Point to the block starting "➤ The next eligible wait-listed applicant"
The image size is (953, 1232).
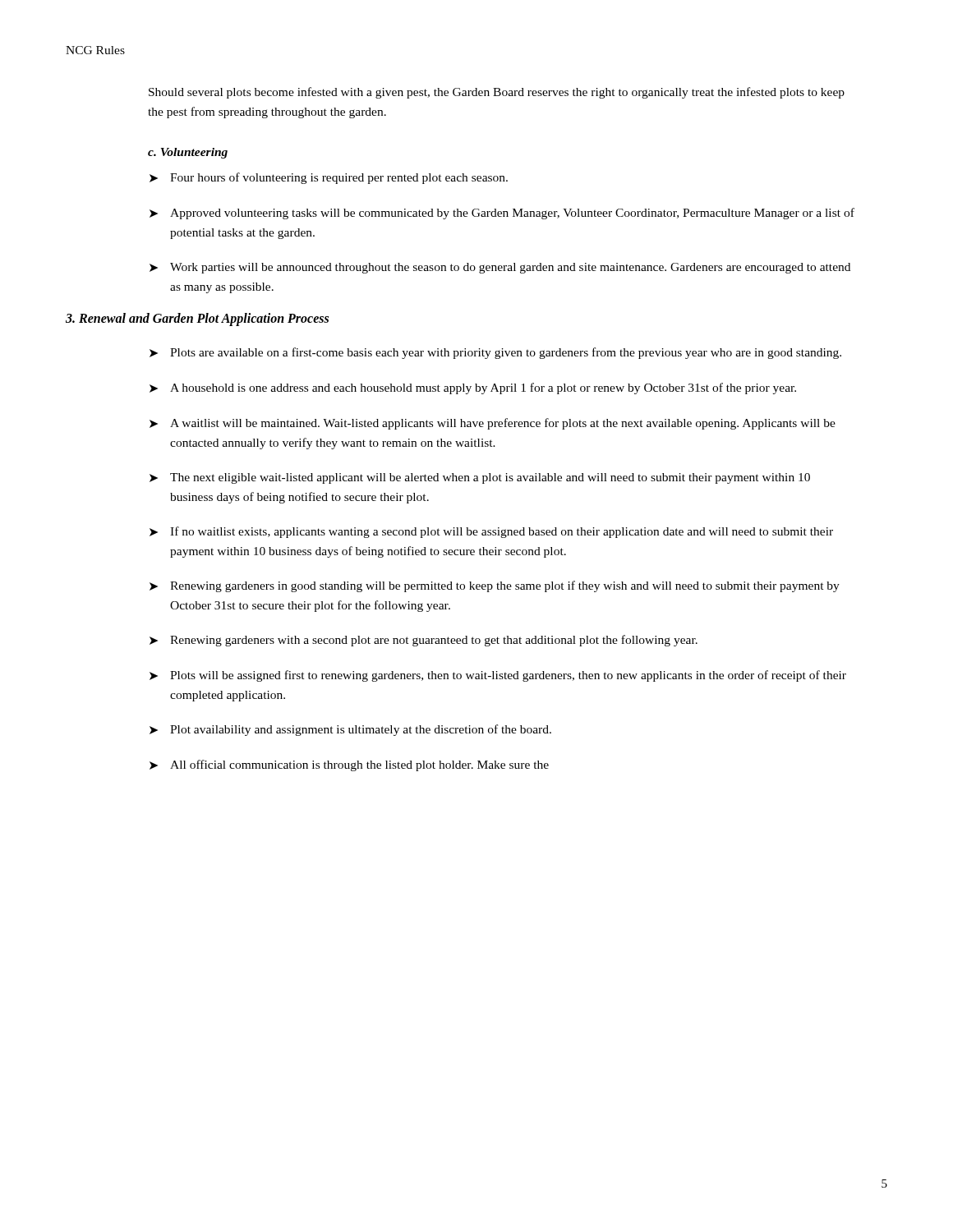click(501, 487)
